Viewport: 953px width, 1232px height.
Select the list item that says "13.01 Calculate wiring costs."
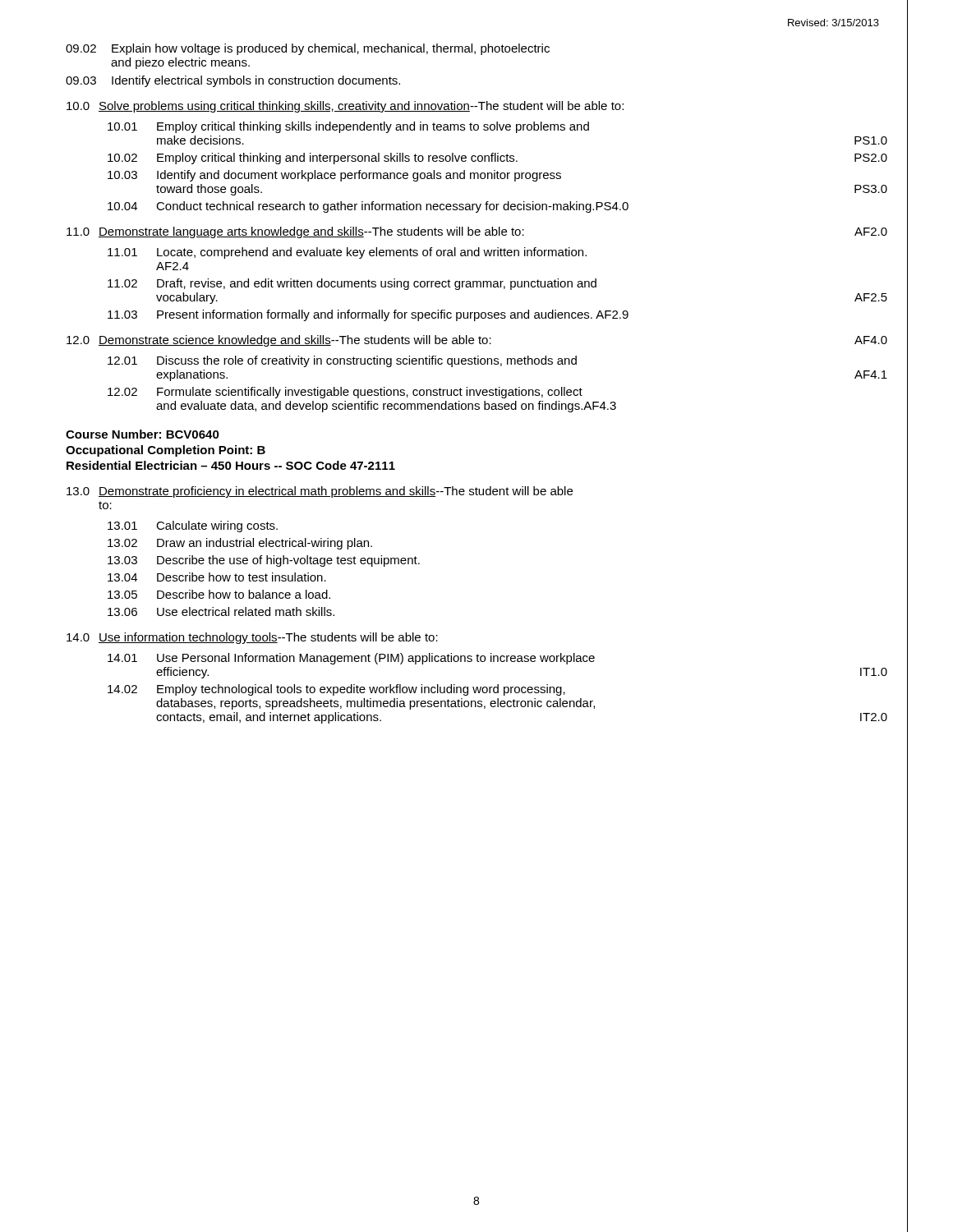(193, 525)
